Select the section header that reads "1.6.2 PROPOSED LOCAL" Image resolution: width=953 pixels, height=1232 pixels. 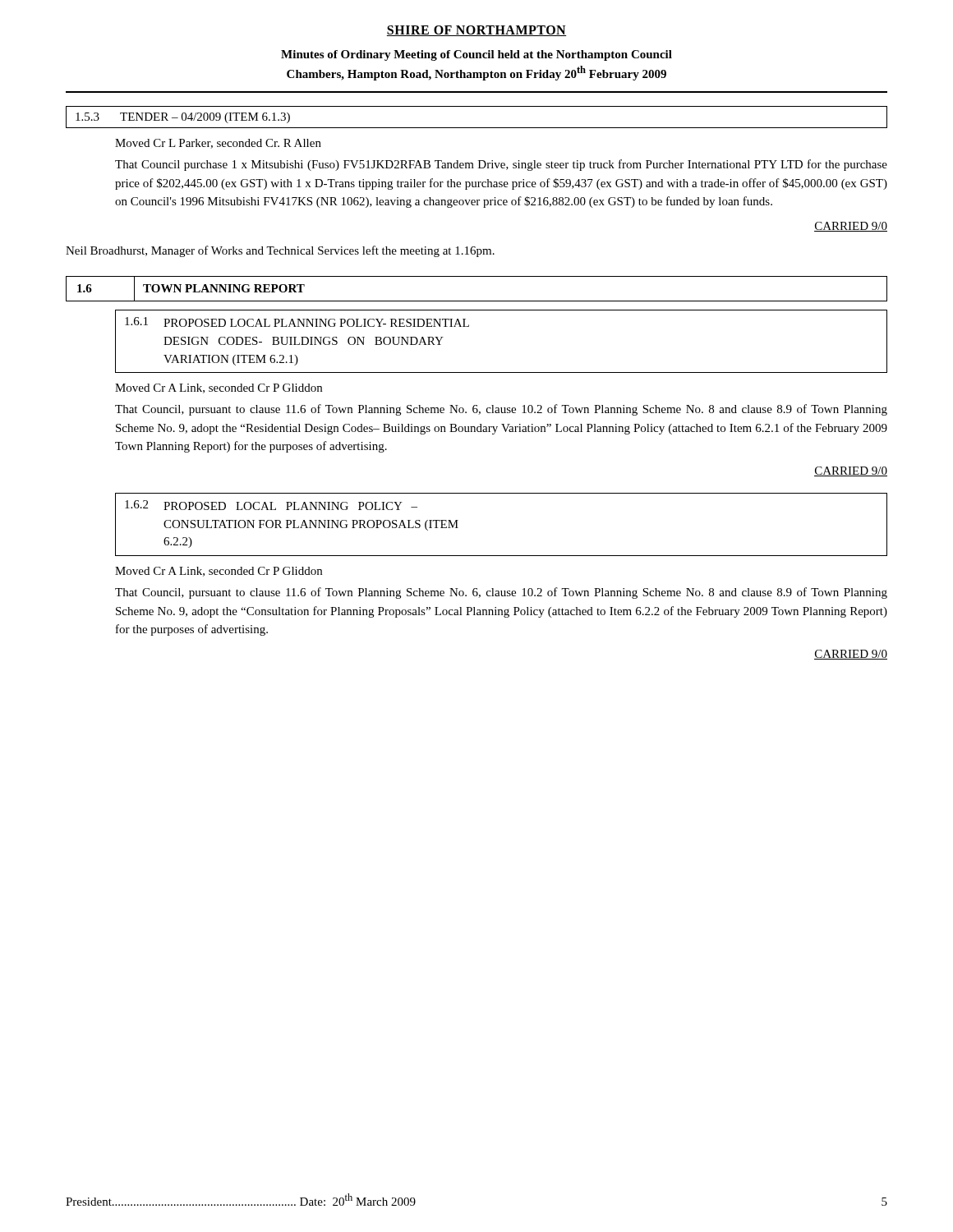(291, 524)
